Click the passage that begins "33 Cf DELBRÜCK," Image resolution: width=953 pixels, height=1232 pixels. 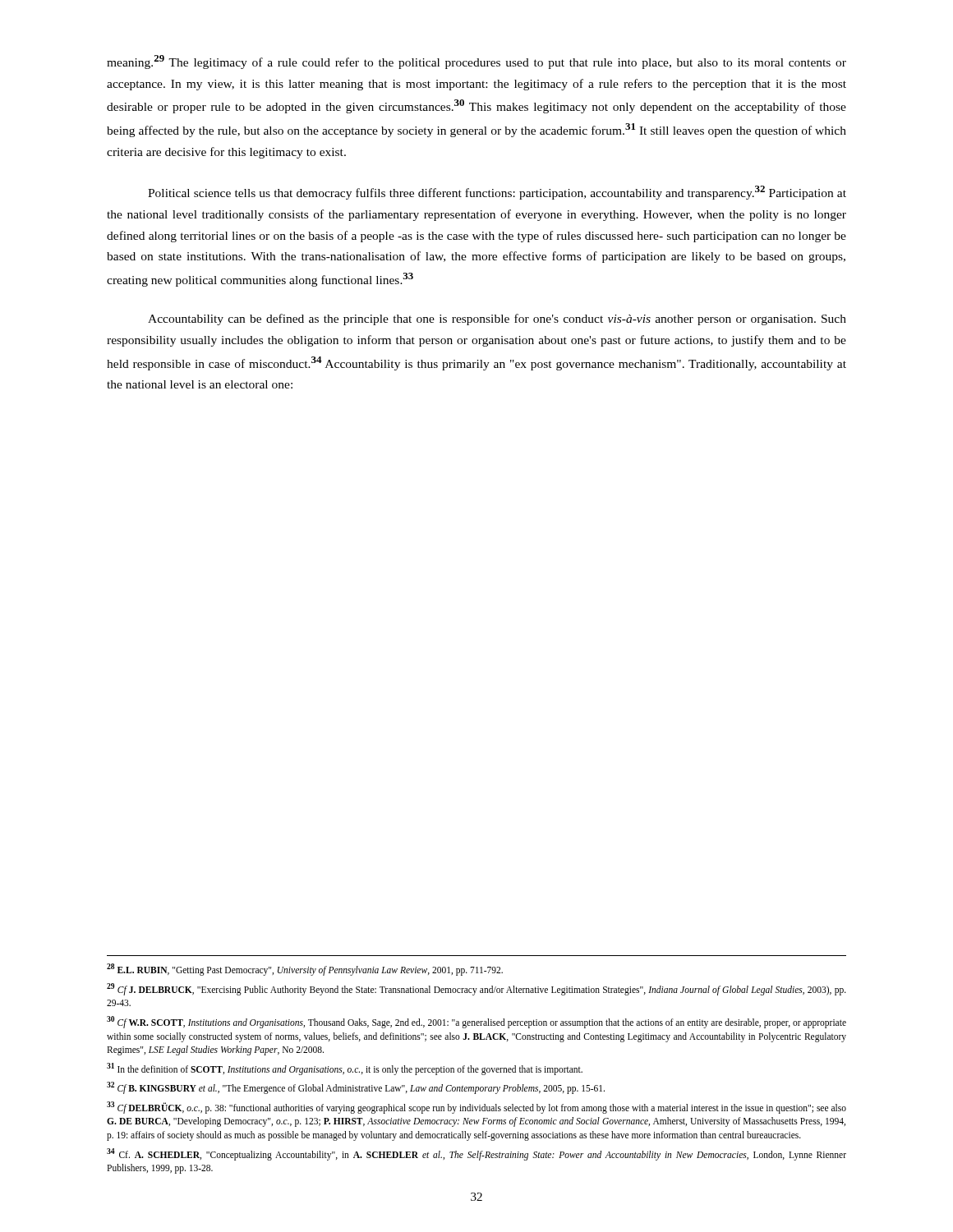(476, 1120)
